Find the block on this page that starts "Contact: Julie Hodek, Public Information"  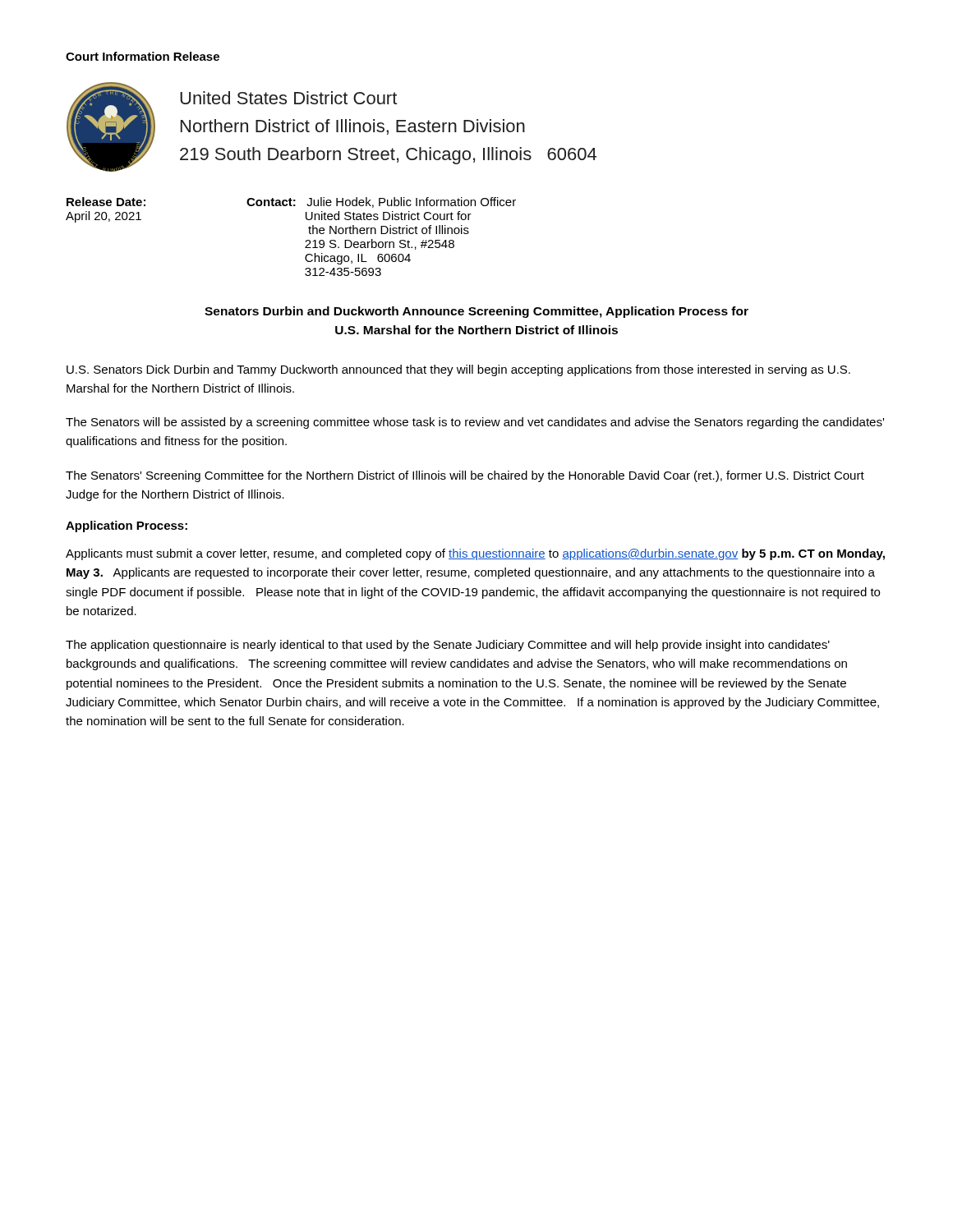(381, 237)
